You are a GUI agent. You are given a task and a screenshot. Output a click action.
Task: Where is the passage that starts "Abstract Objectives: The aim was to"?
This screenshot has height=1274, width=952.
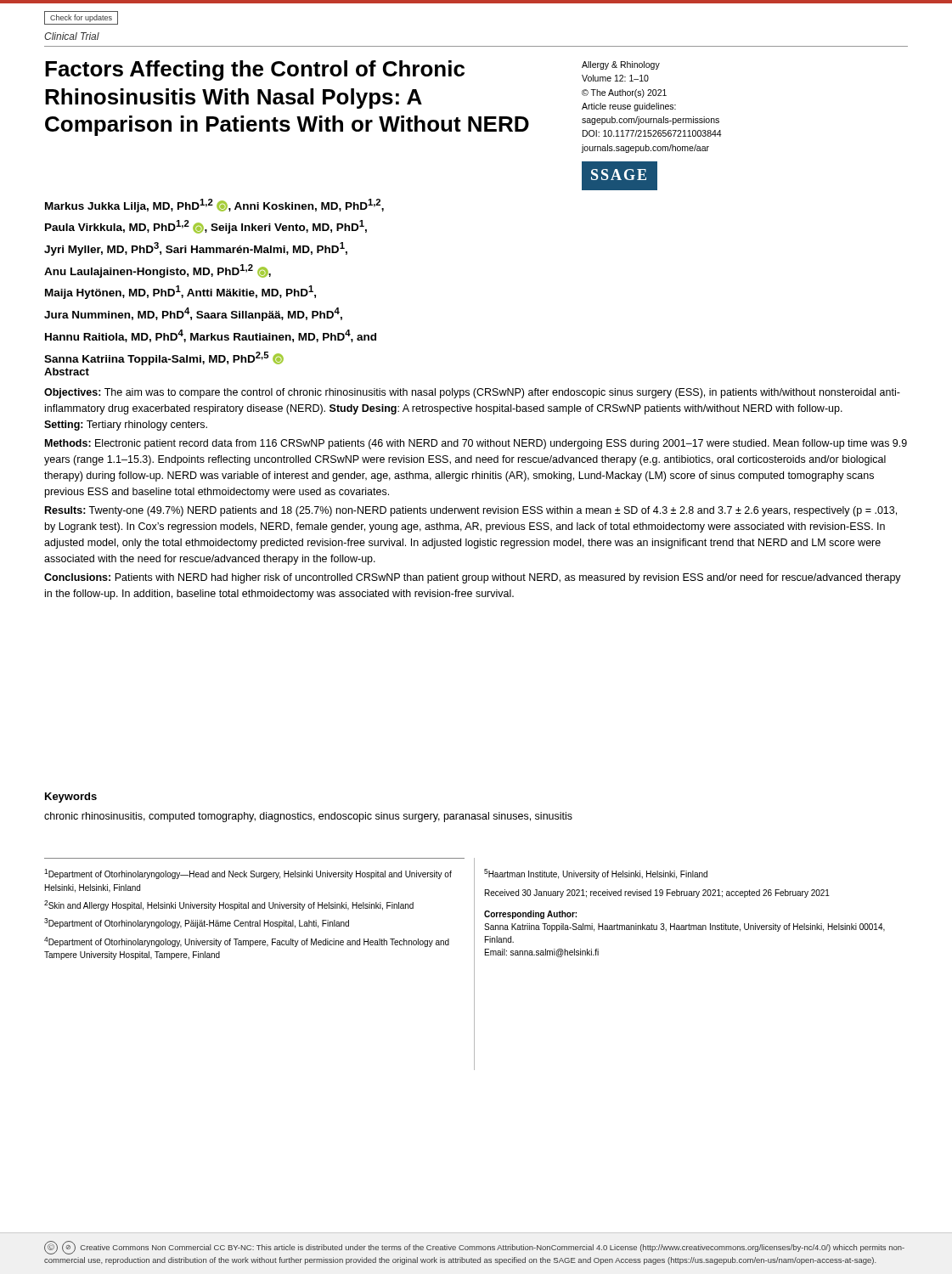pos(477,483)
